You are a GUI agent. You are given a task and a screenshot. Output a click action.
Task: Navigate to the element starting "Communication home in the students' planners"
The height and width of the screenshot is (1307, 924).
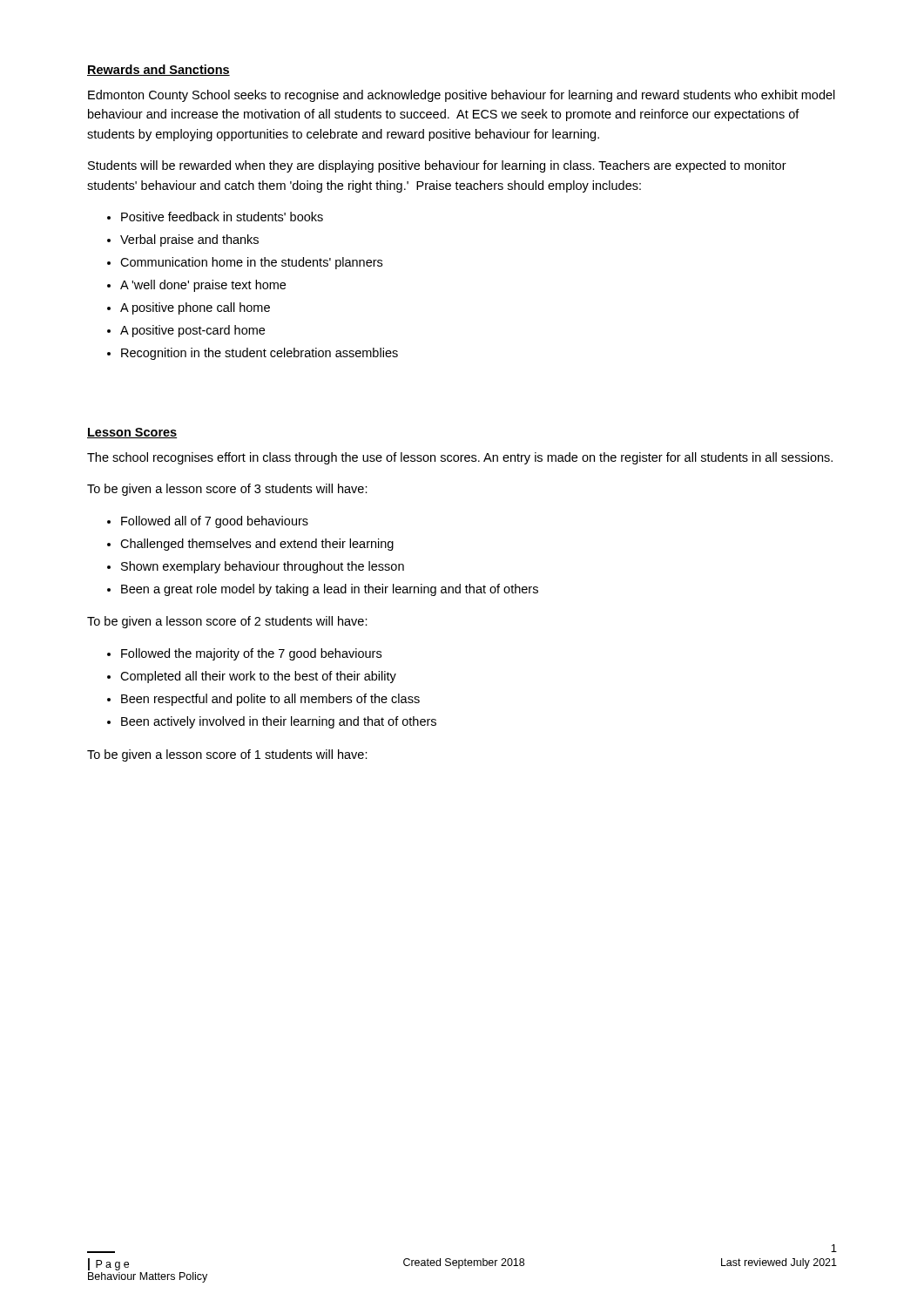pyautogui.click(x=252, y=262)
